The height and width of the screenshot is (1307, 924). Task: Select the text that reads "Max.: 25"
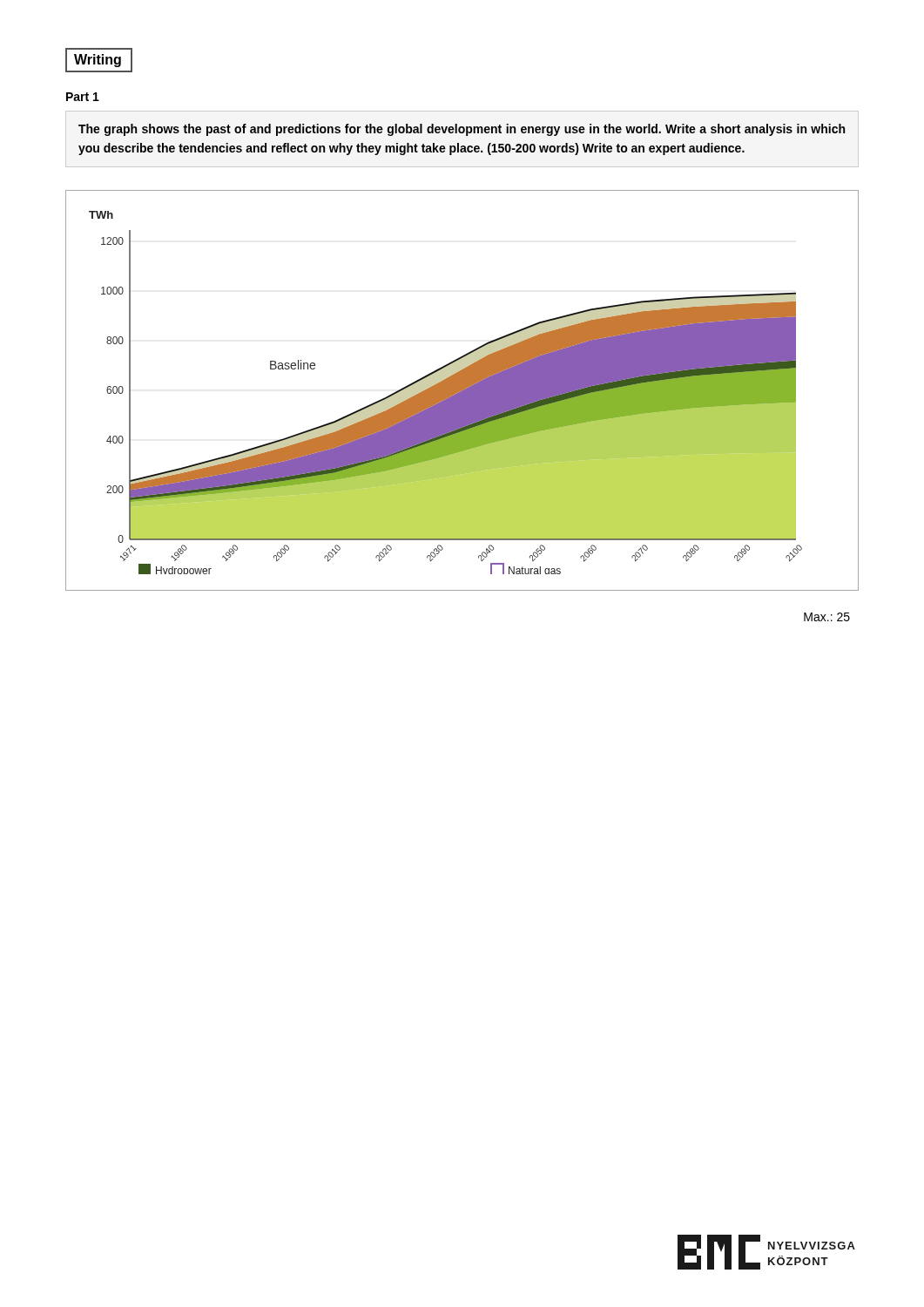click(x=827, y=617)
